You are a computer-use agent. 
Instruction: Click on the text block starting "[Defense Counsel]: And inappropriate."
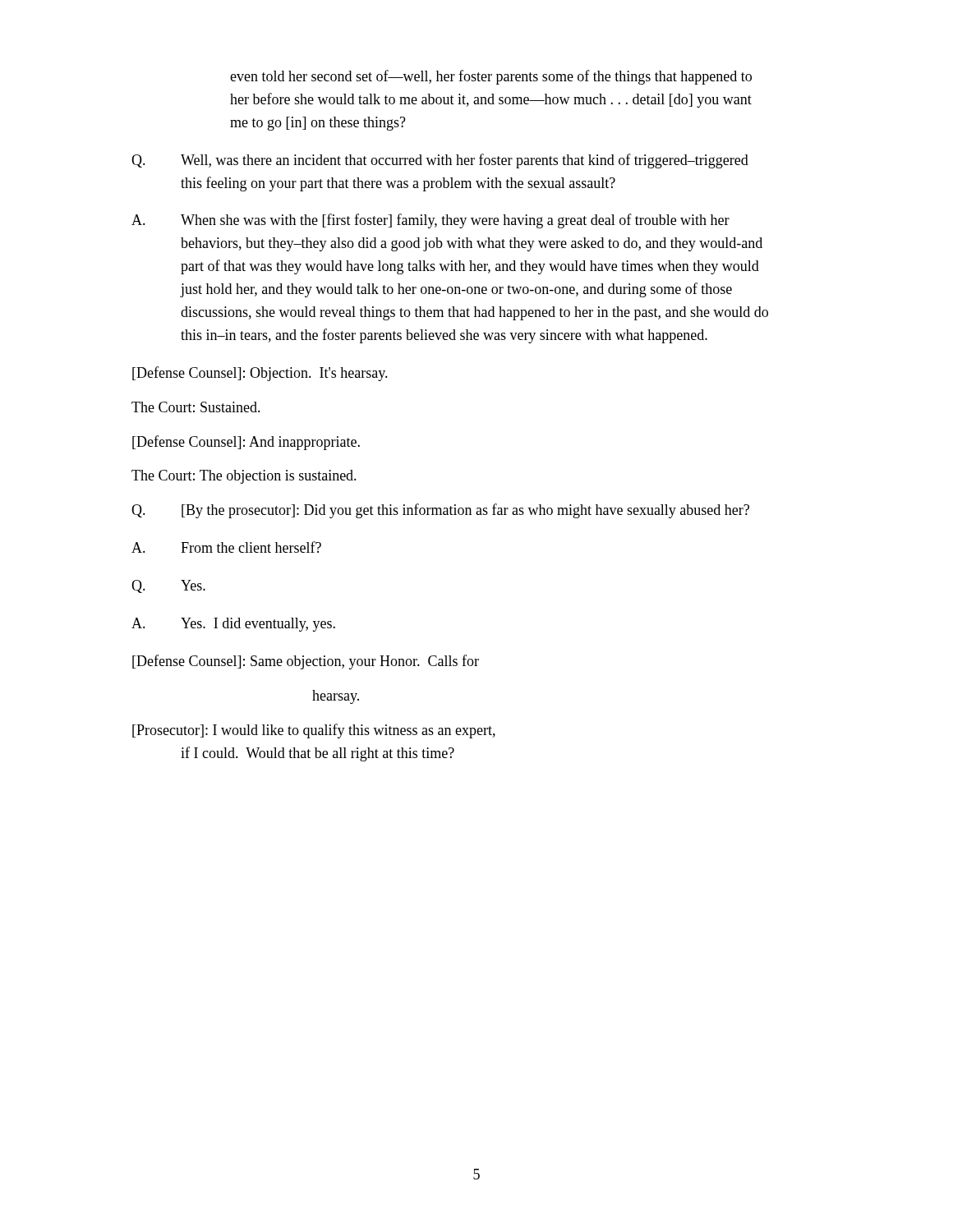[x=246, y=442]
